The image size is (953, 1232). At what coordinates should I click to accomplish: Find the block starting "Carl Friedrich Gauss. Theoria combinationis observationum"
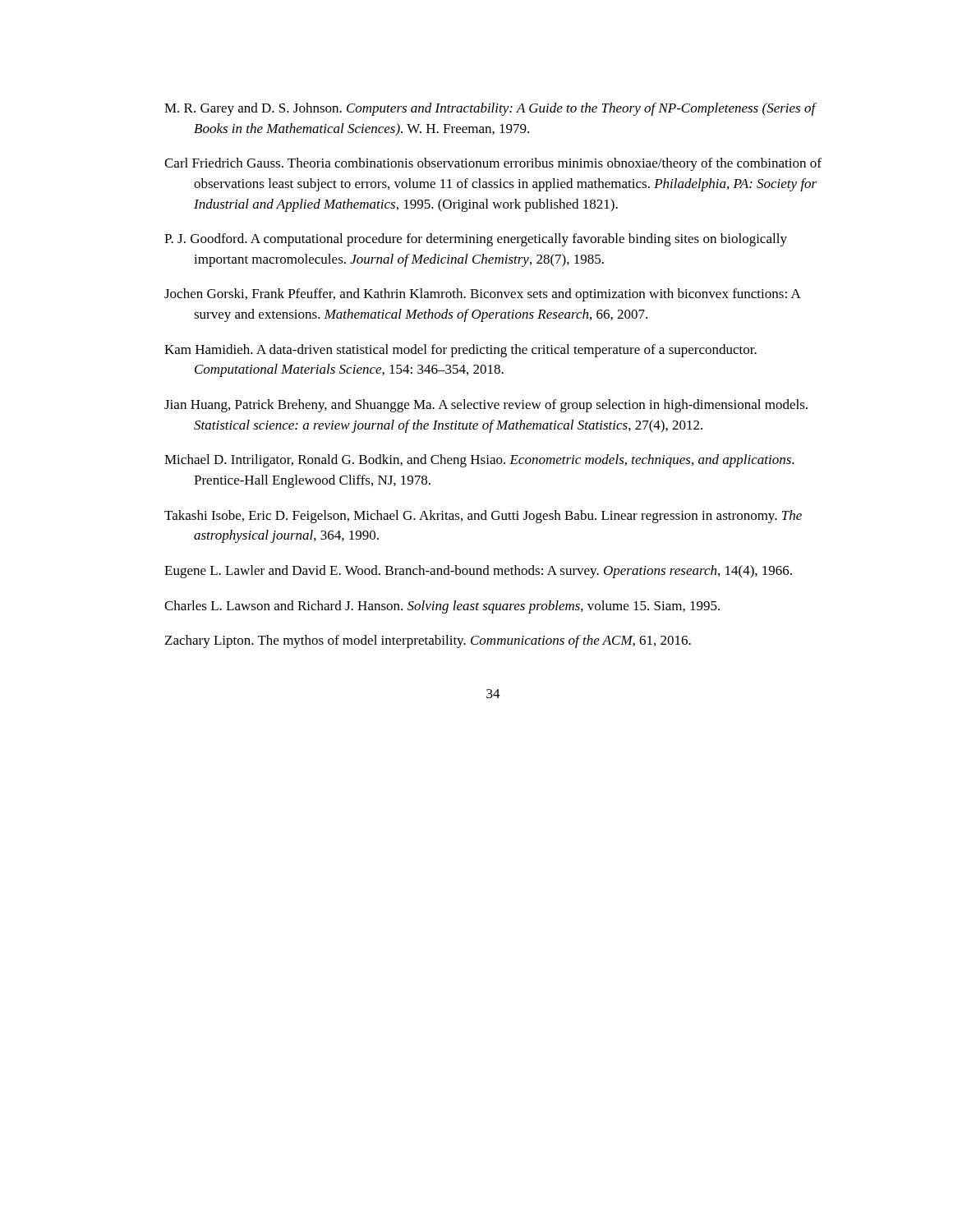pos(493,184)
